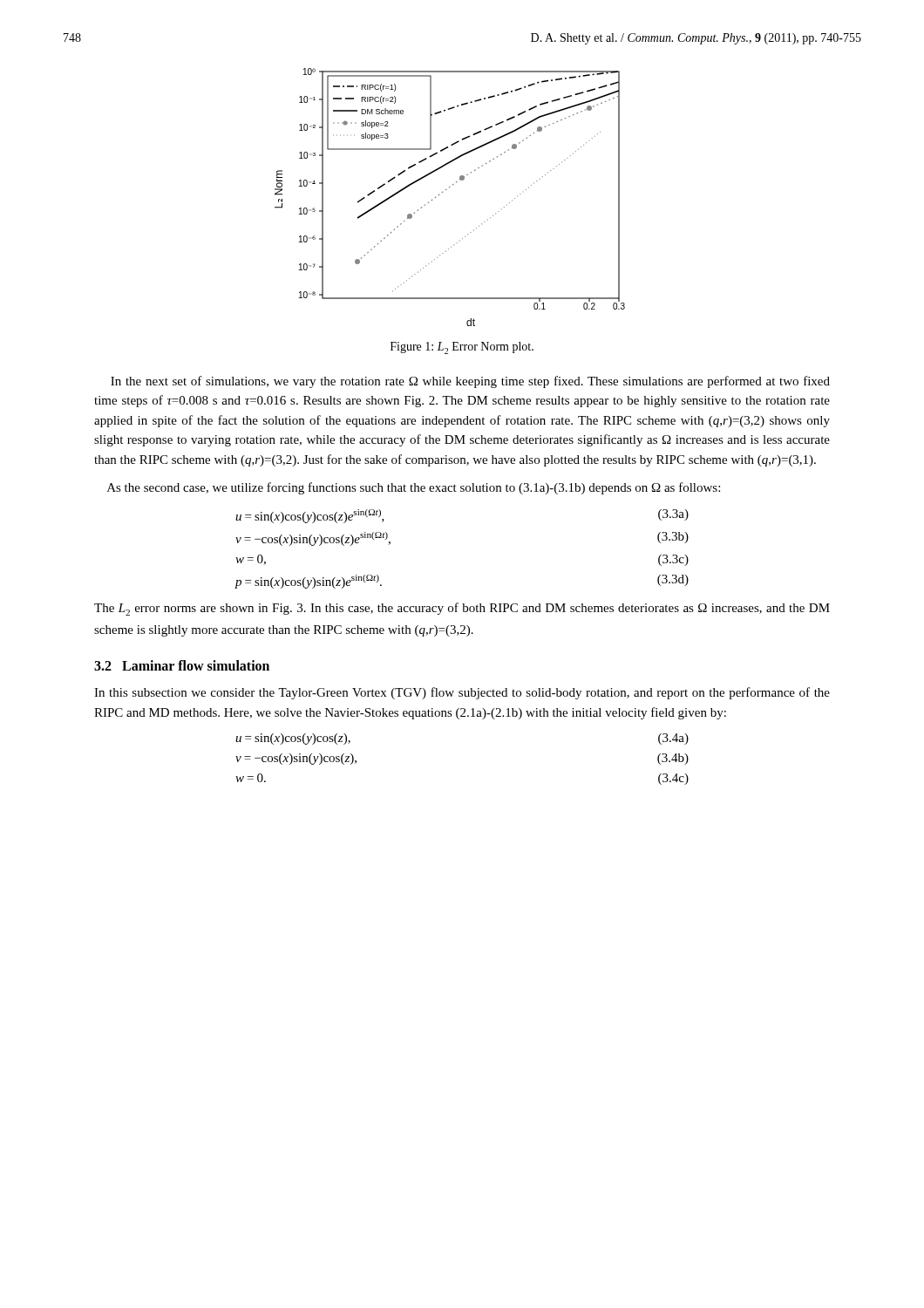Locate the text block starting "Figure 1: L2 Error Norm"
924x1308 pixels.
[x=462, y=348]
